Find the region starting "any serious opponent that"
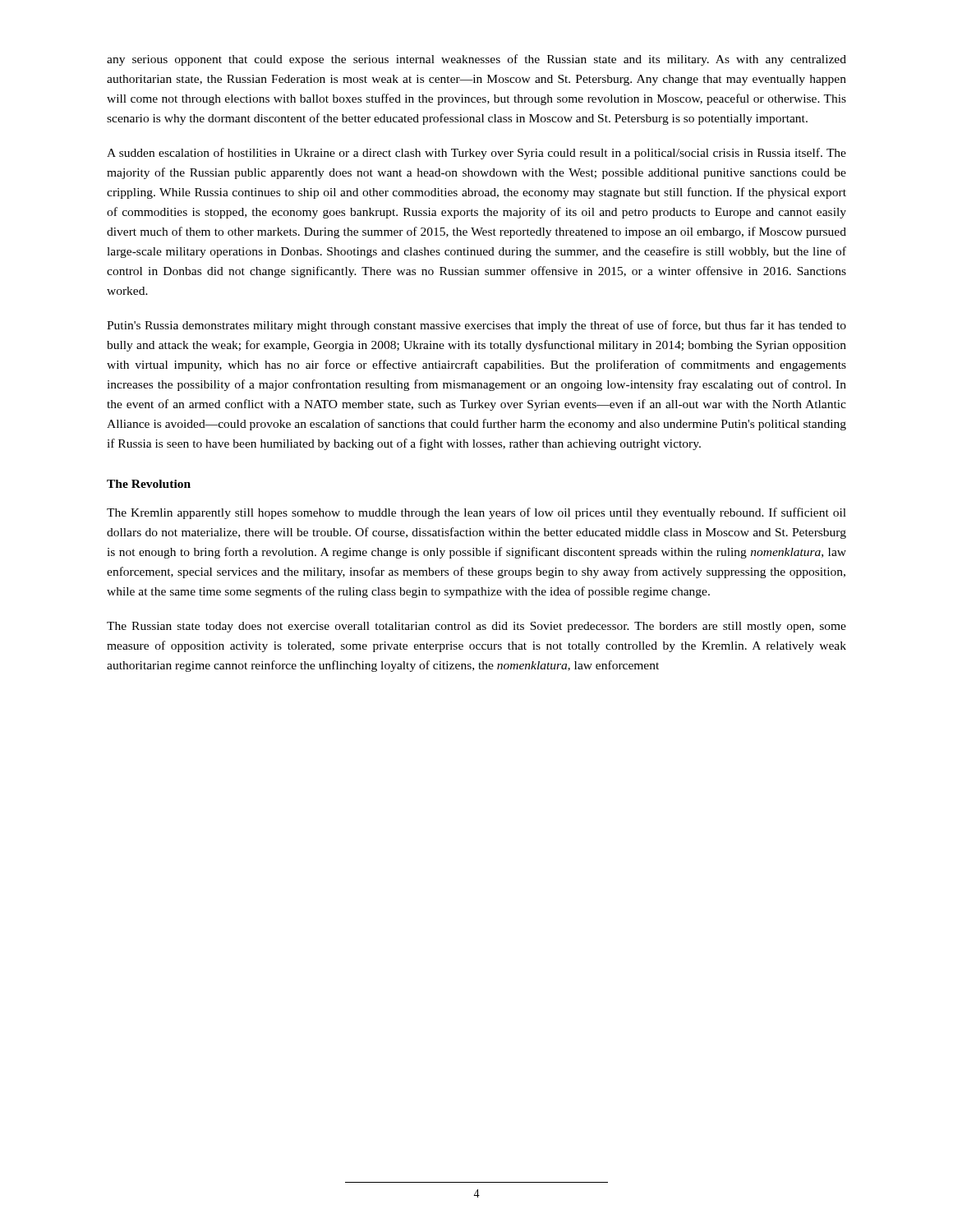 476,88
